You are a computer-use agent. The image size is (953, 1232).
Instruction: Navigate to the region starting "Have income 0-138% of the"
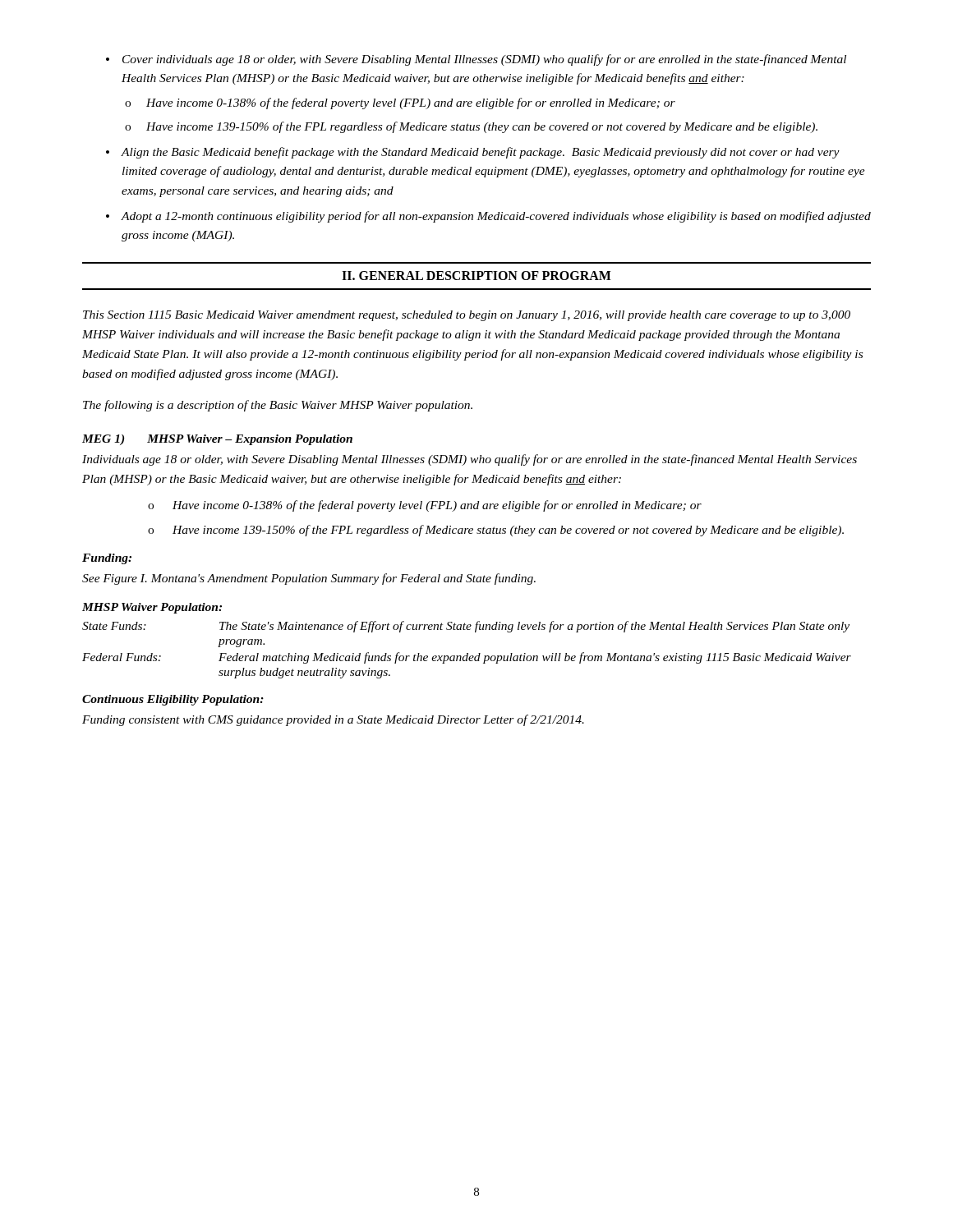pyautogui.click(x=411, y=102)
